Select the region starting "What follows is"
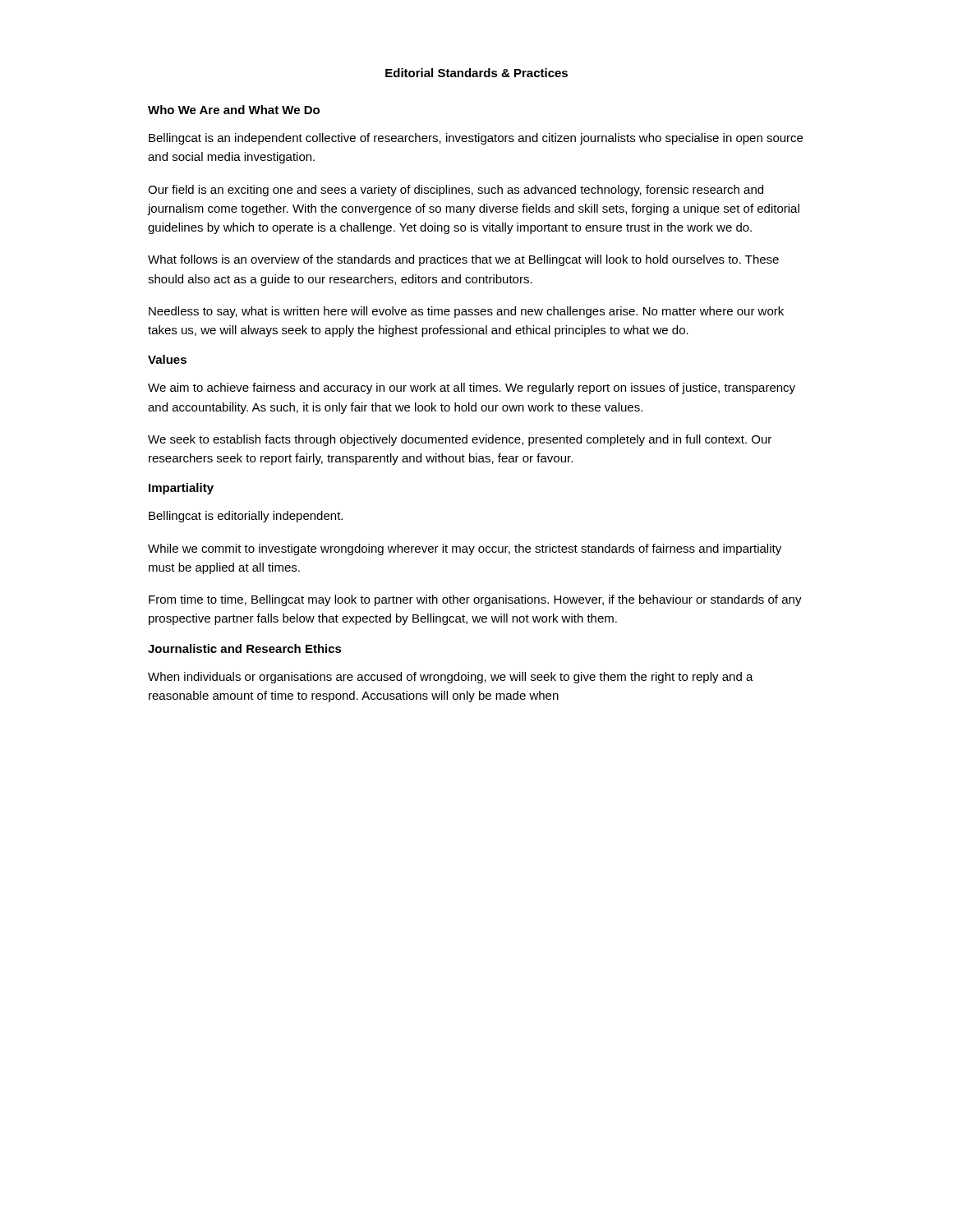This screenshot has width=953, height=1232. point(464,269)
